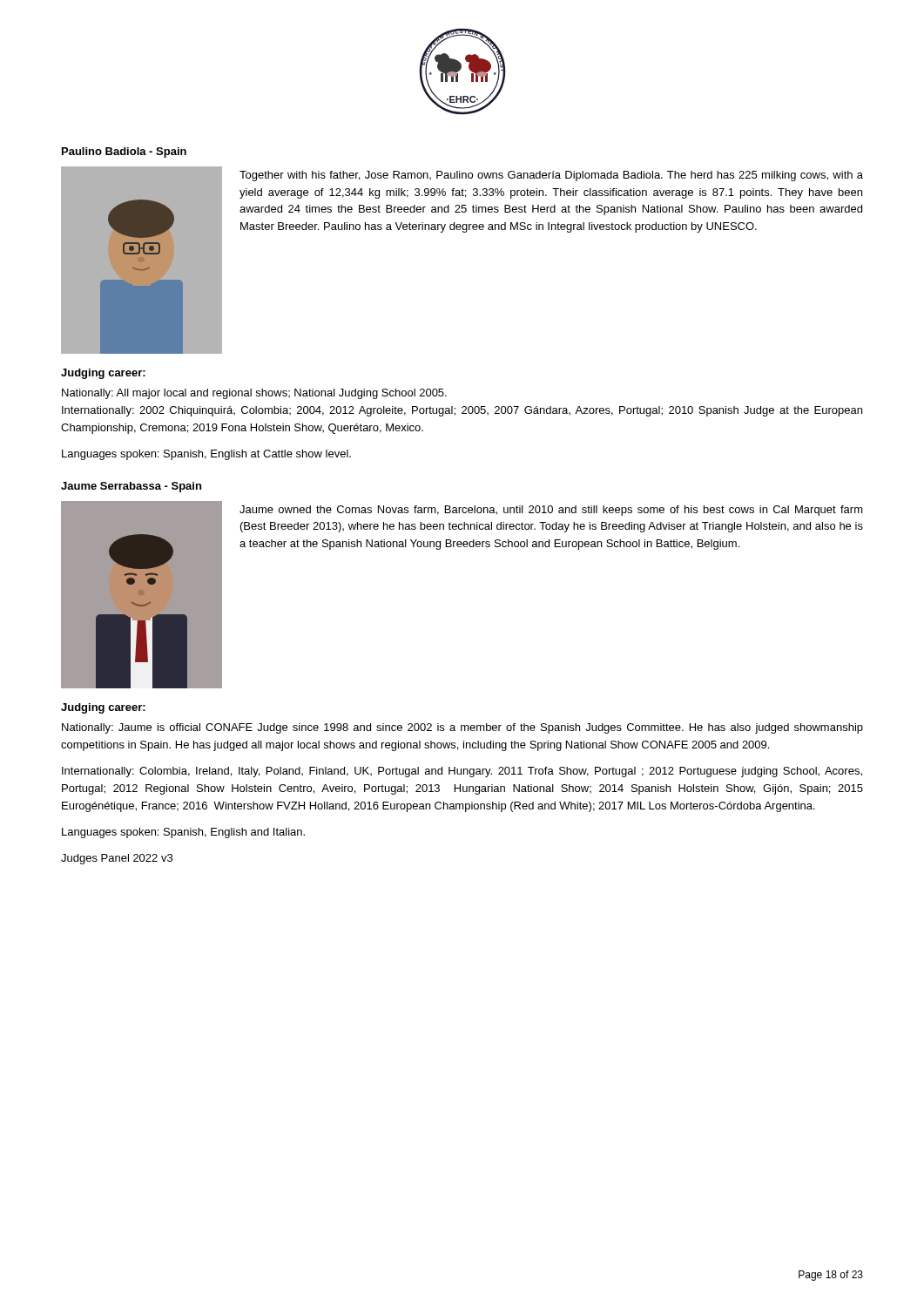Find the block starting "Nationally: All major local and regional shows;"

462,410
